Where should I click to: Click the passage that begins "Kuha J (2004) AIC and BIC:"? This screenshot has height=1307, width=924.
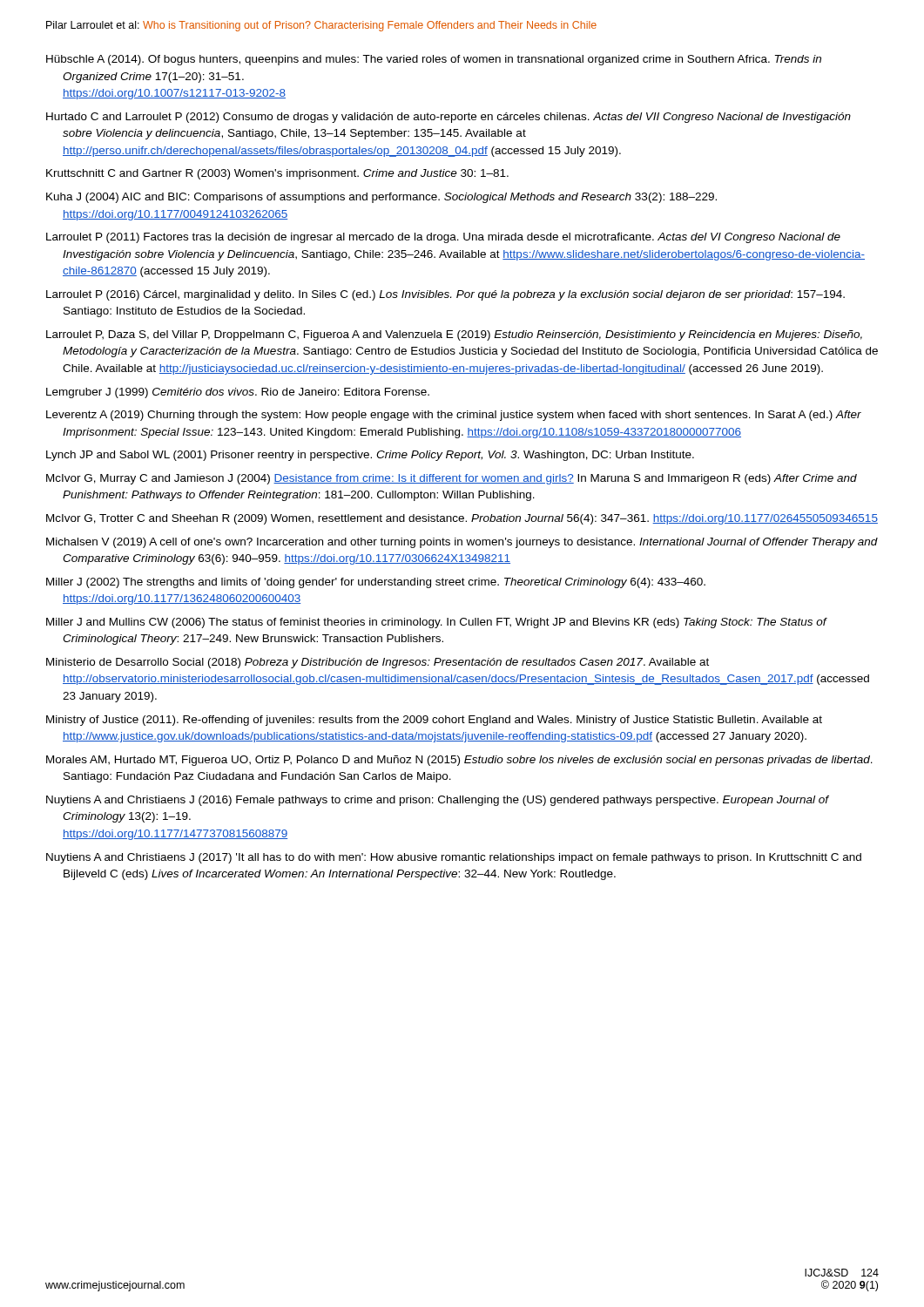click(x=382, y=205)
